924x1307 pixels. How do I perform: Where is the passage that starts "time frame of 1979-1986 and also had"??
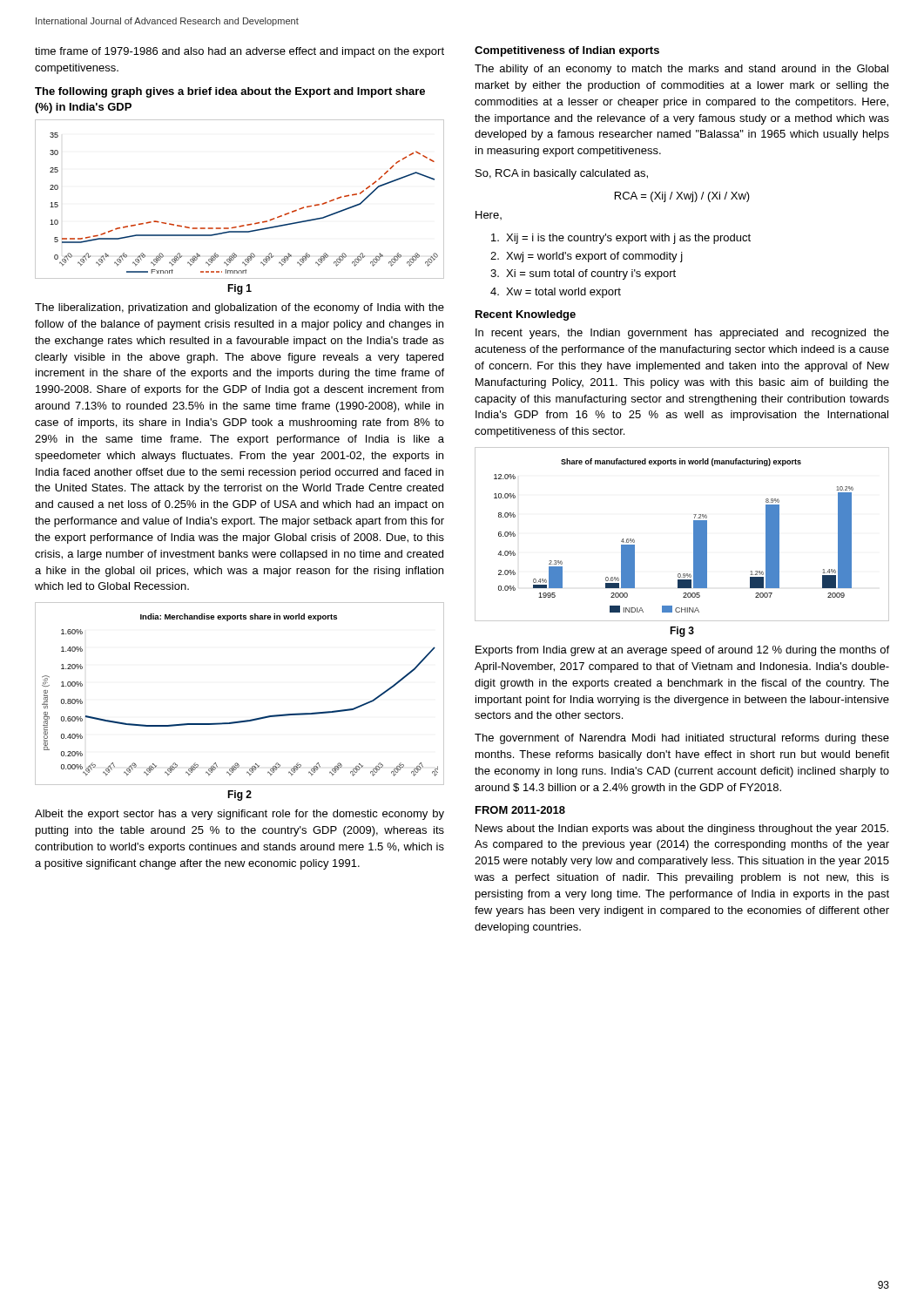[240, 60]
